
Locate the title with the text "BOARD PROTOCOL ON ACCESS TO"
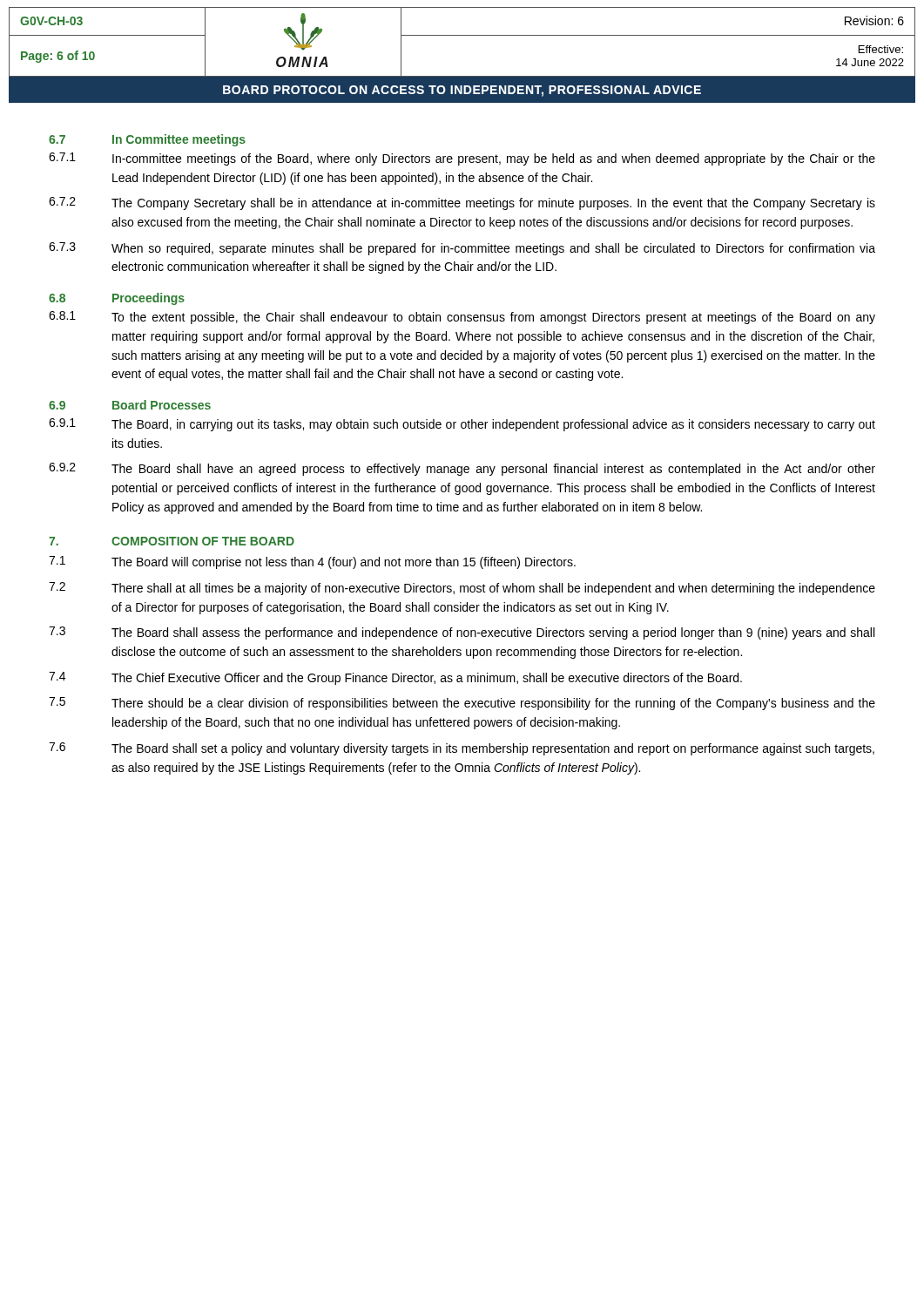(x=462, y=90)
